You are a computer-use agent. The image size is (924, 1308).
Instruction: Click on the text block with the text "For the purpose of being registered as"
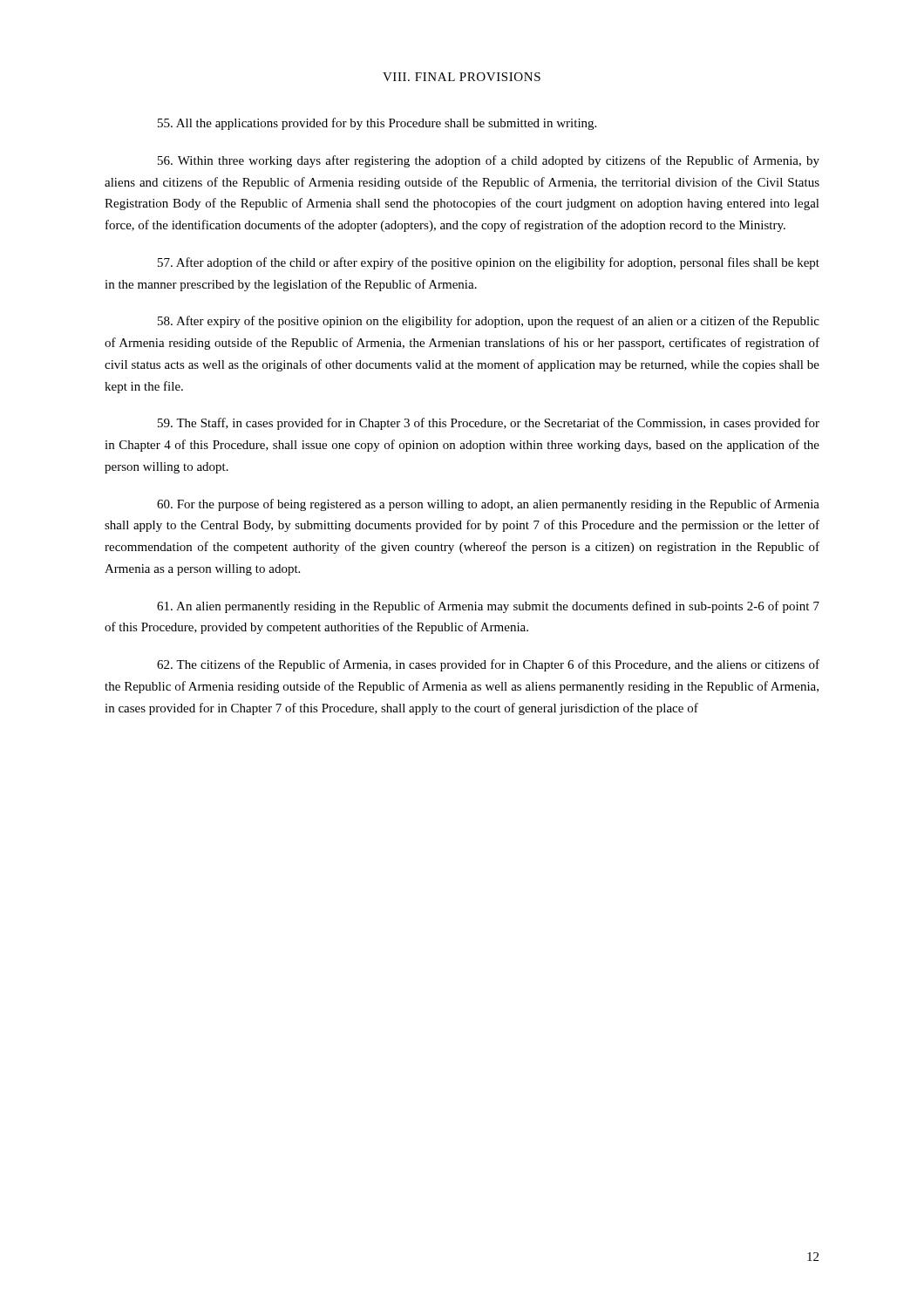(462, 536)
